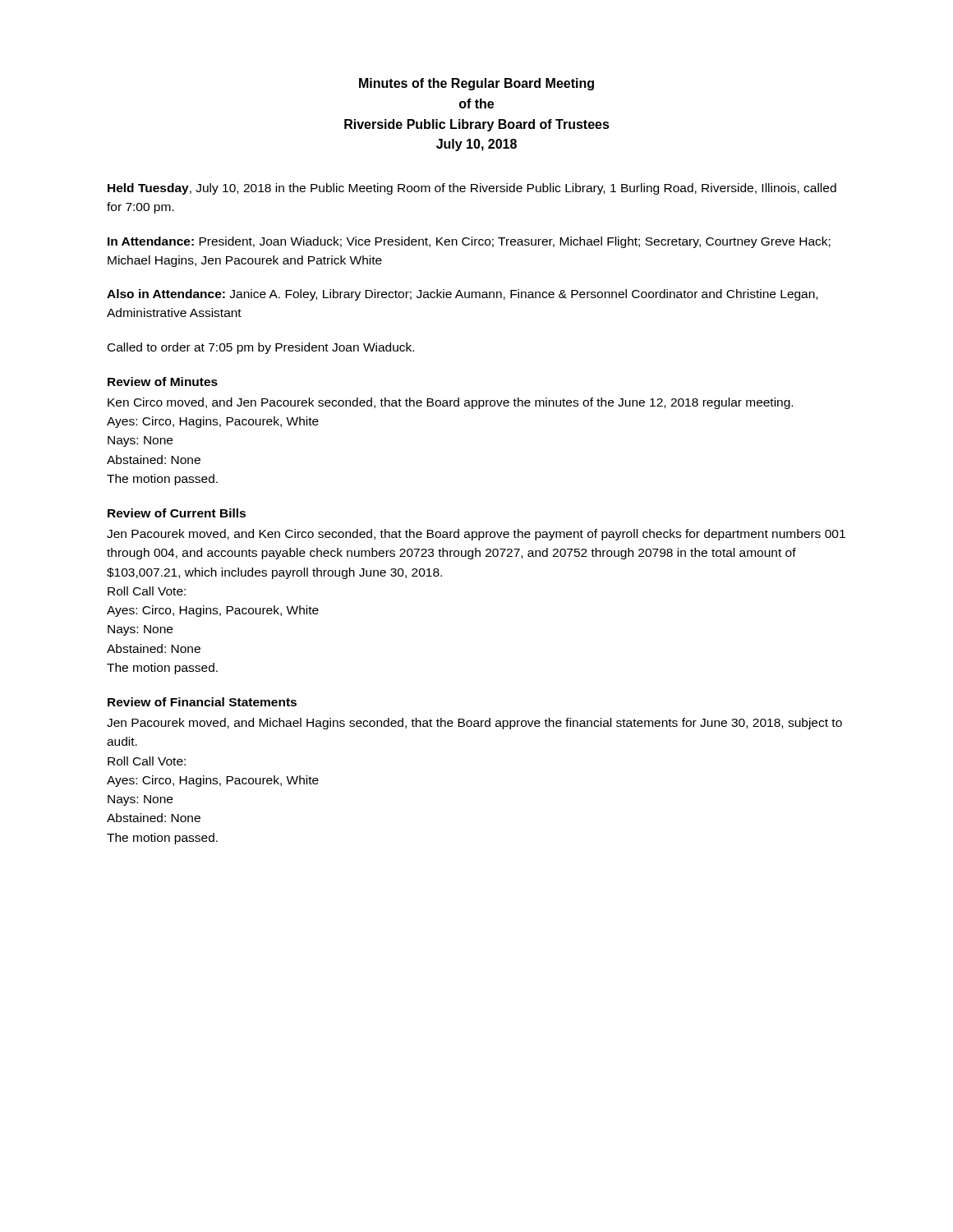
Task: Find the region starting "Jen Pacourek moved, and Ken"
Action: pos(476,535)
